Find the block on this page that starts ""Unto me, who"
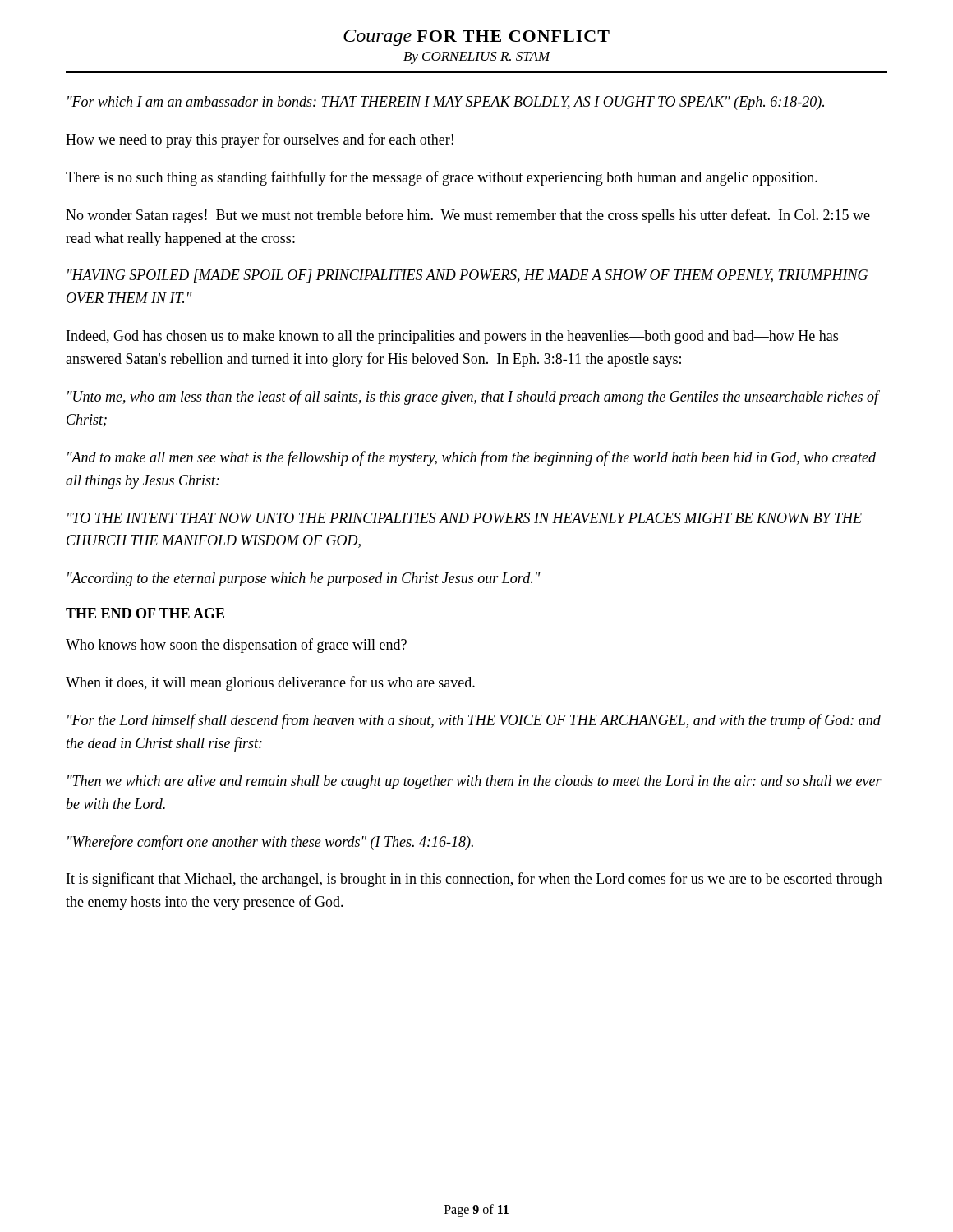Viewport: 953px width, 1232px height. (x=472, y=408)
